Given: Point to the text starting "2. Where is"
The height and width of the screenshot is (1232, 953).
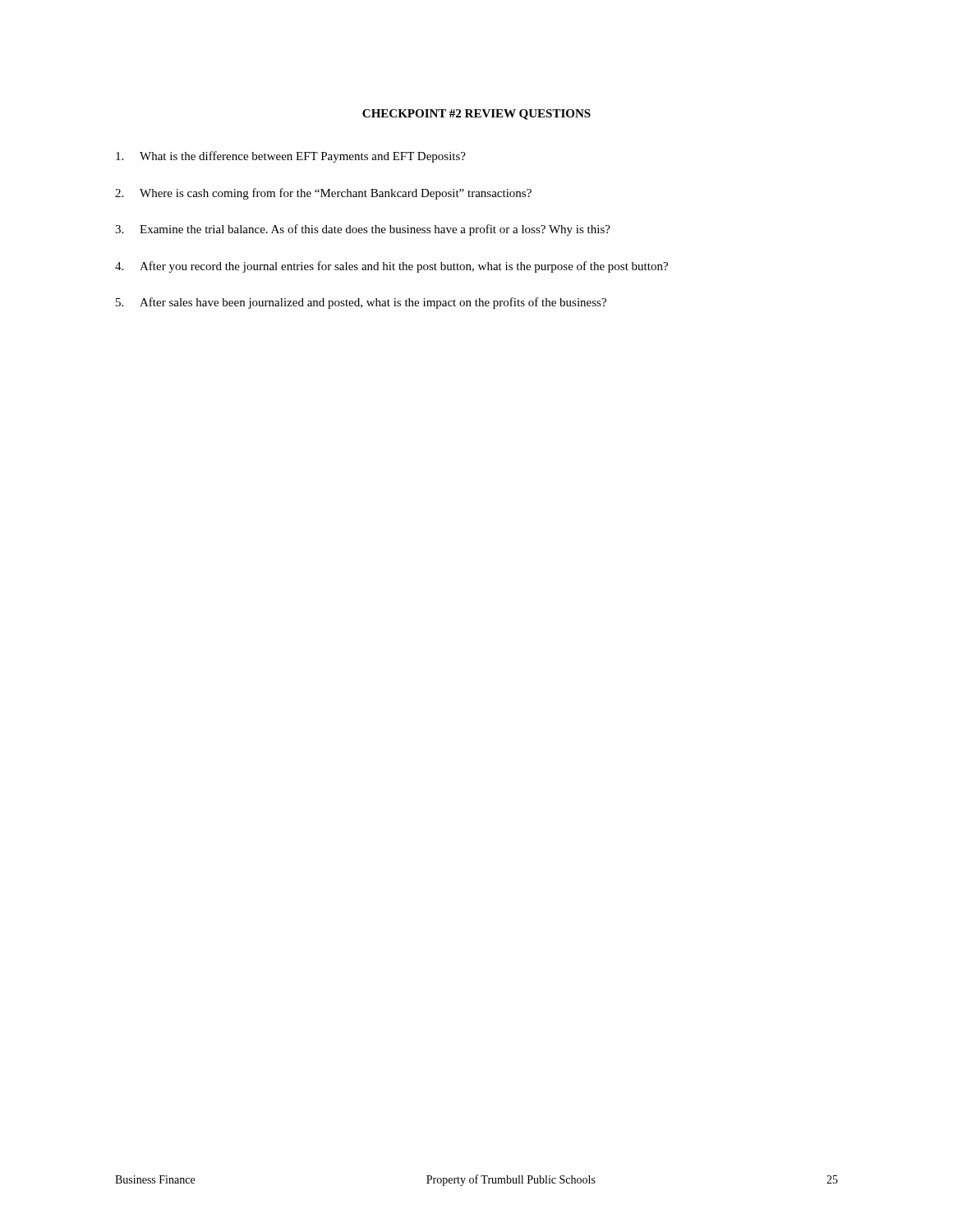Looking at the screenshot, I should point(476,193).
